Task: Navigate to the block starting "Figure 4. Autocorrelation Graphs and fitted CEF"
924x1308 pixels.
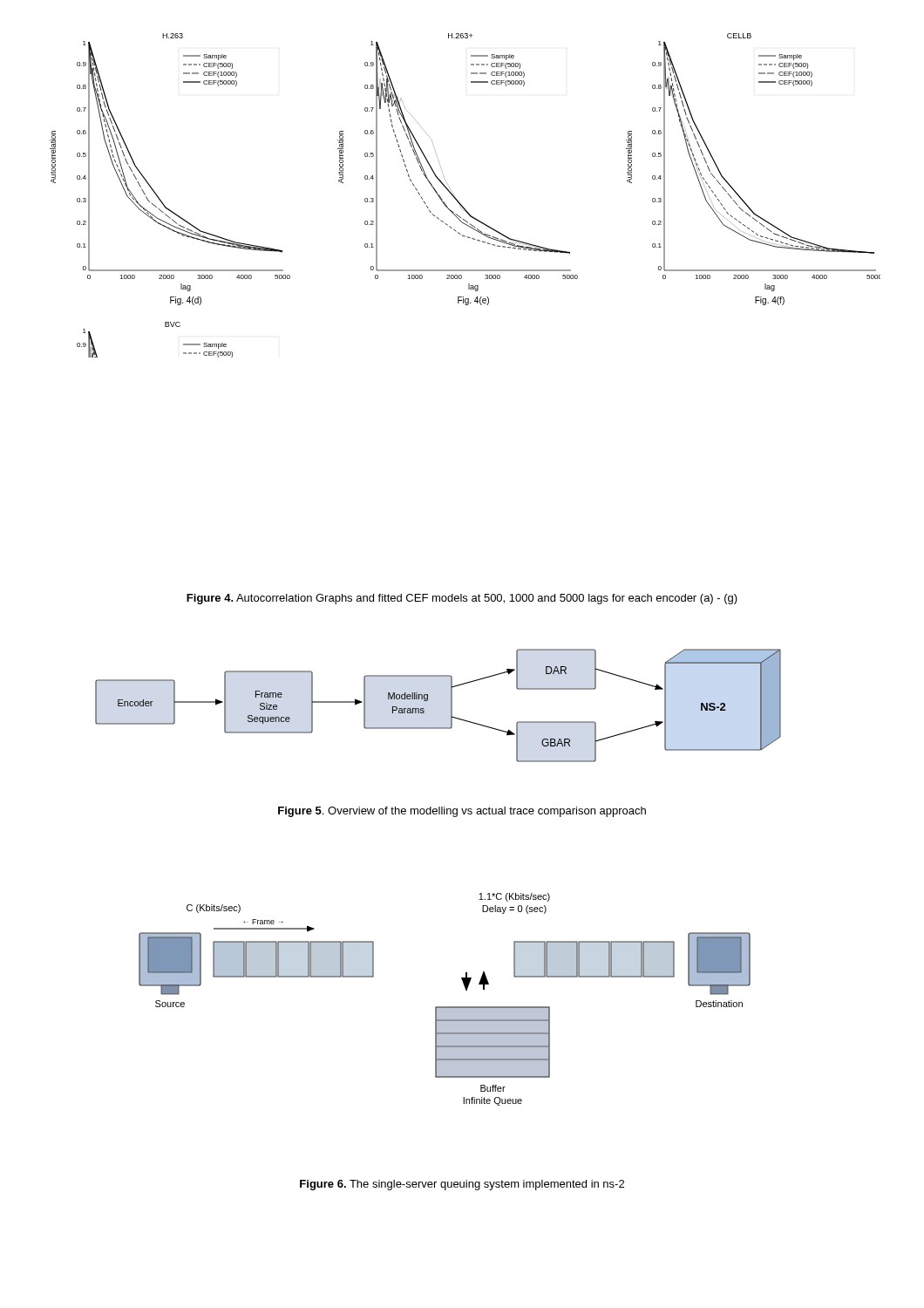Action: (x=462, y=598)
